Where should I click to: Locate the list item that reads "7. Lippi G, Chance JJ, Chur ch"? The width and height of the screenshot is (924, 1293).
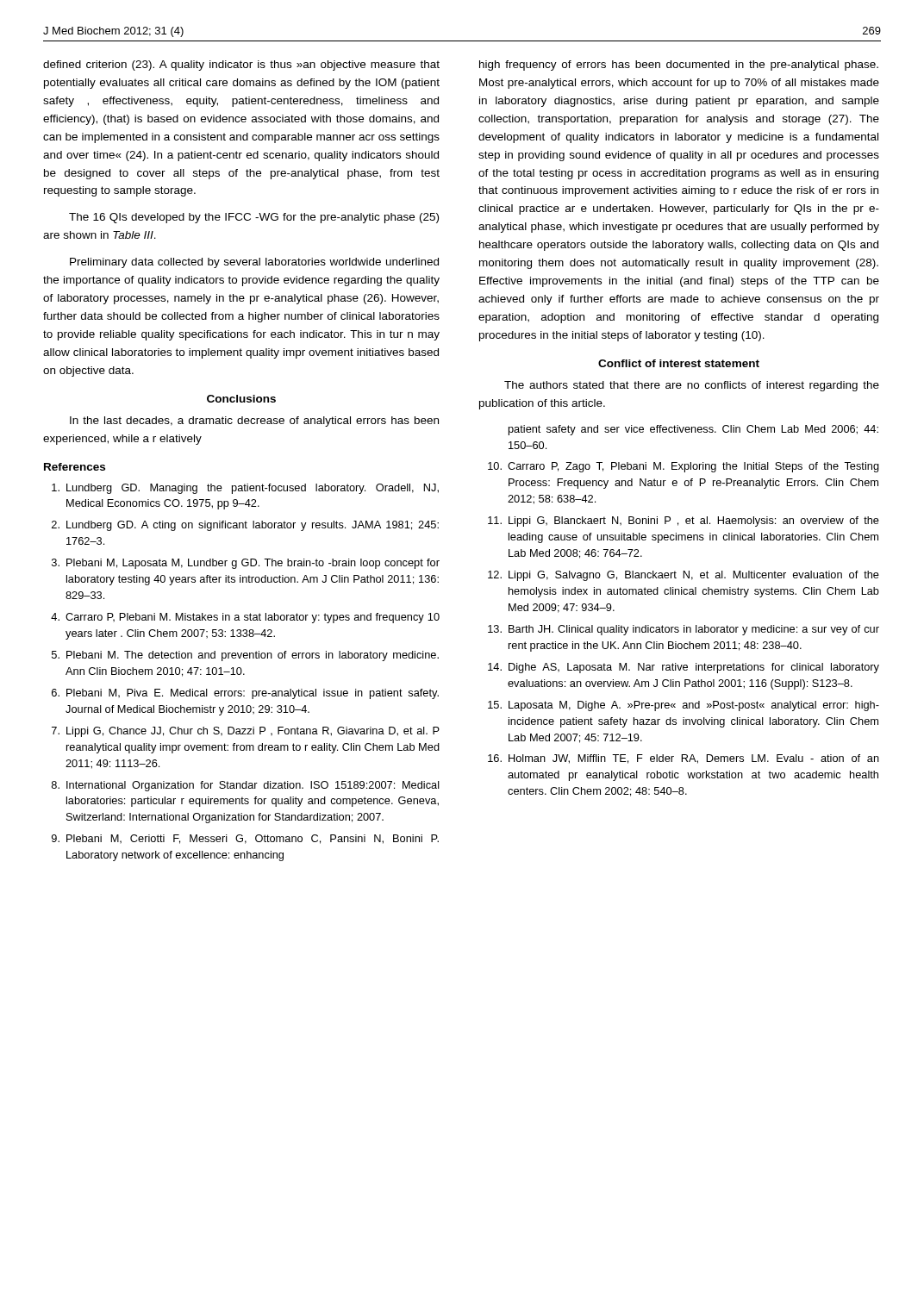[x=241, y=747]
